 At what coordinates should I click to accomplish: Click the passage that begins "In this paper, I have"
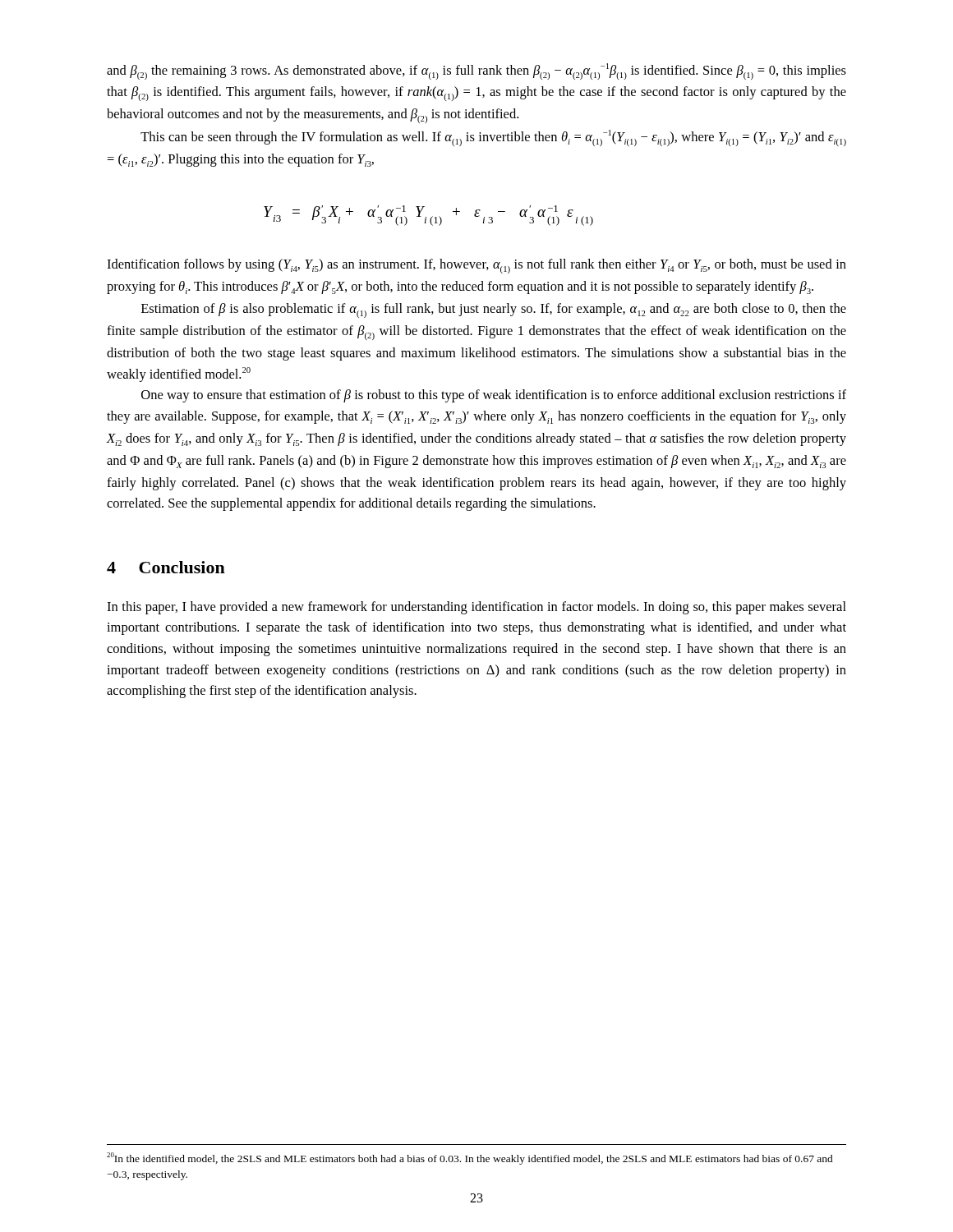point(476,649)
